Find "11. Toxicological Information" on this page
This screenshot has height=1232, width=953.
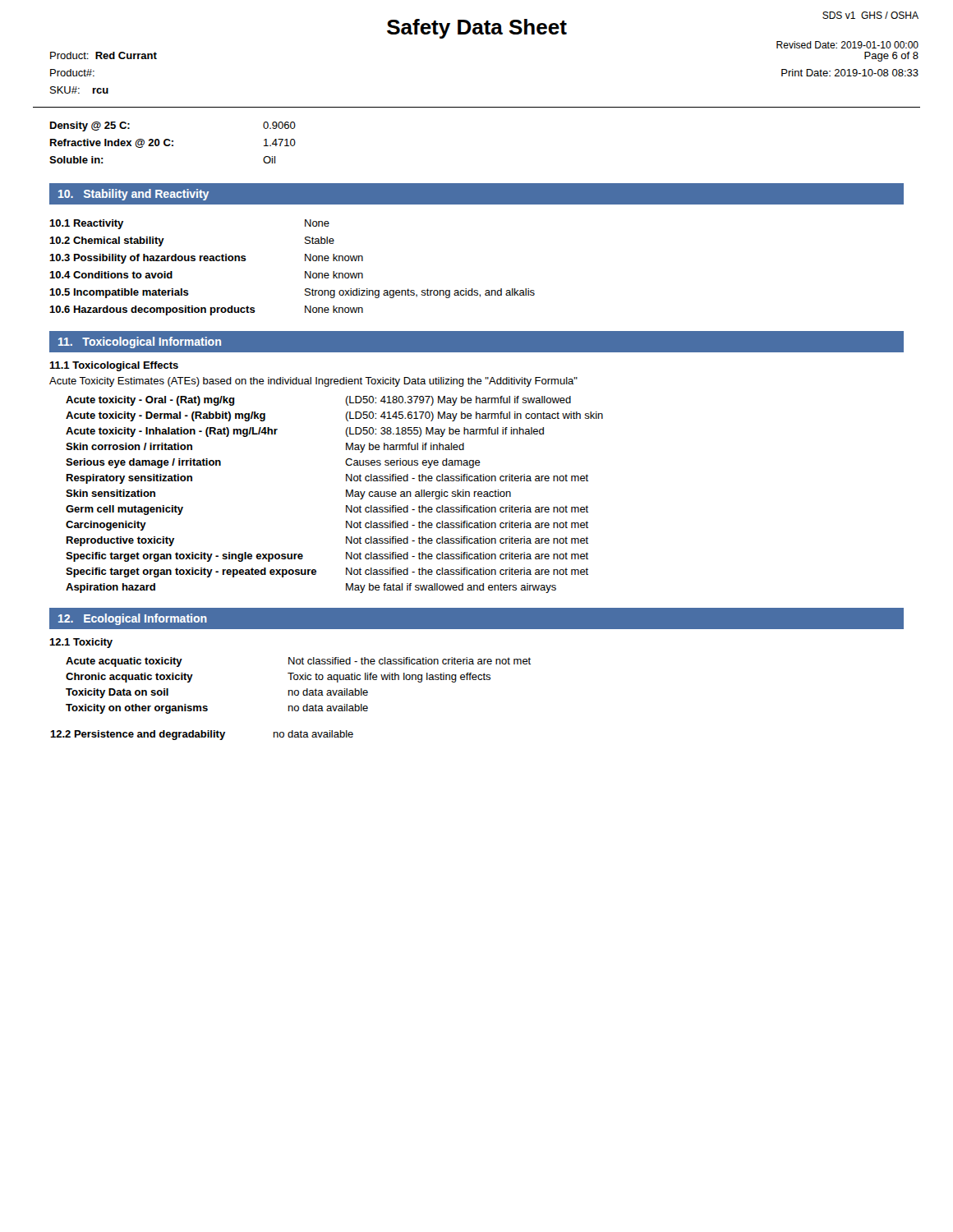click(x=140, y=342)
